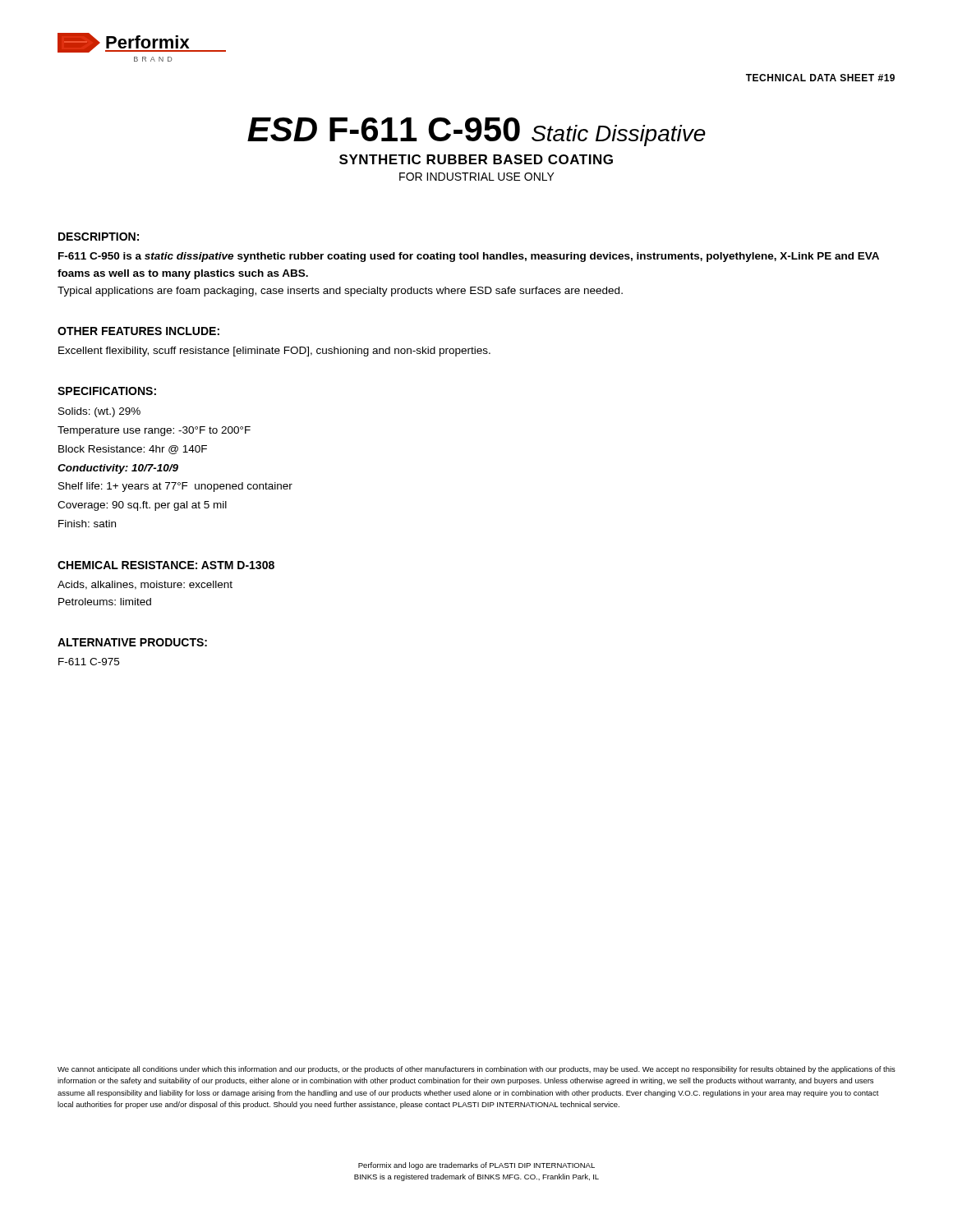
Task: Where is the passage that starts "TECHNICAL DATA SHEET"?
Action: (821, 78)
